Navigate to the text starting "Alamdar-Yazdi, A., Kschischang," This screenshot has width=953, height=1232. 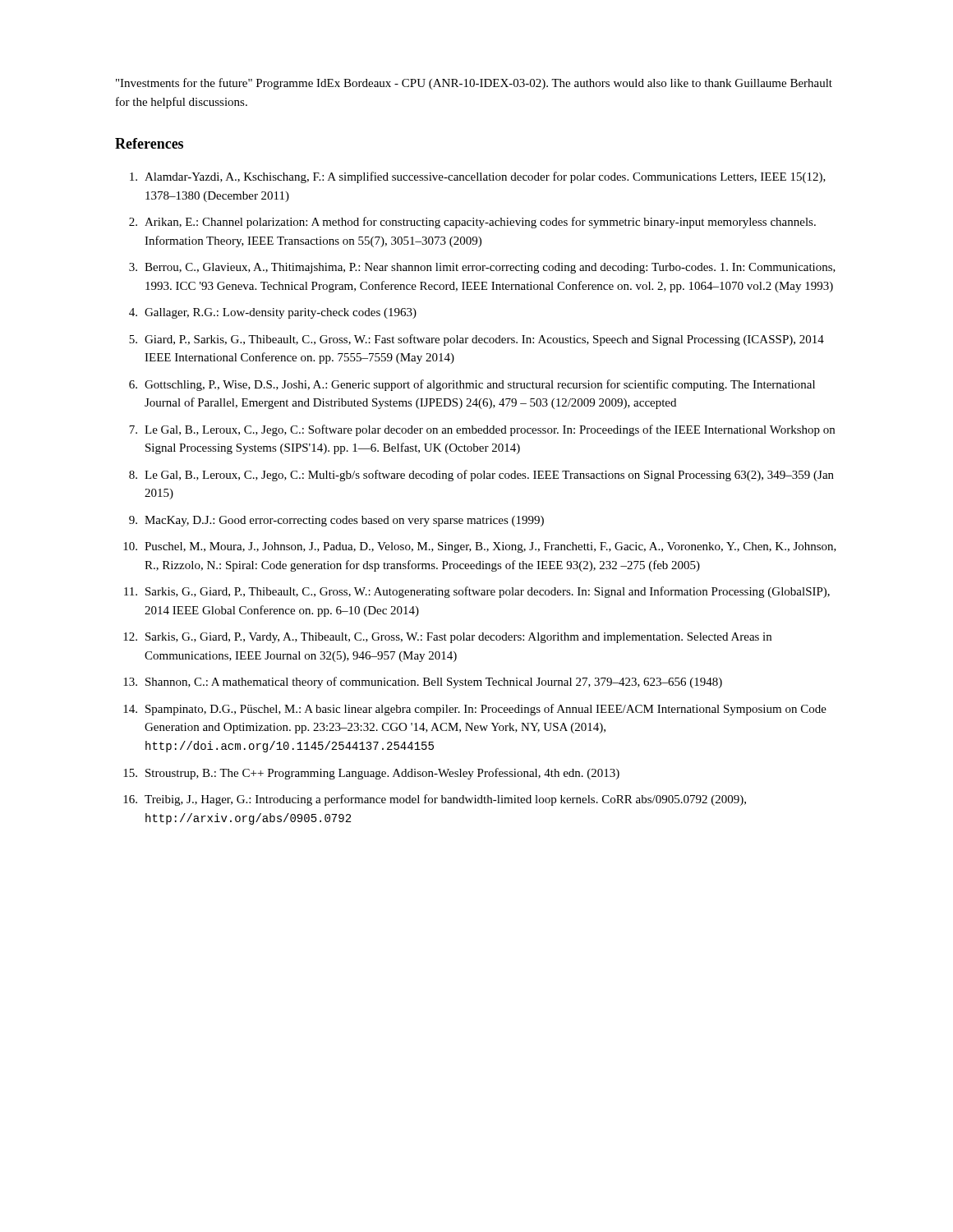coord(476,186)
